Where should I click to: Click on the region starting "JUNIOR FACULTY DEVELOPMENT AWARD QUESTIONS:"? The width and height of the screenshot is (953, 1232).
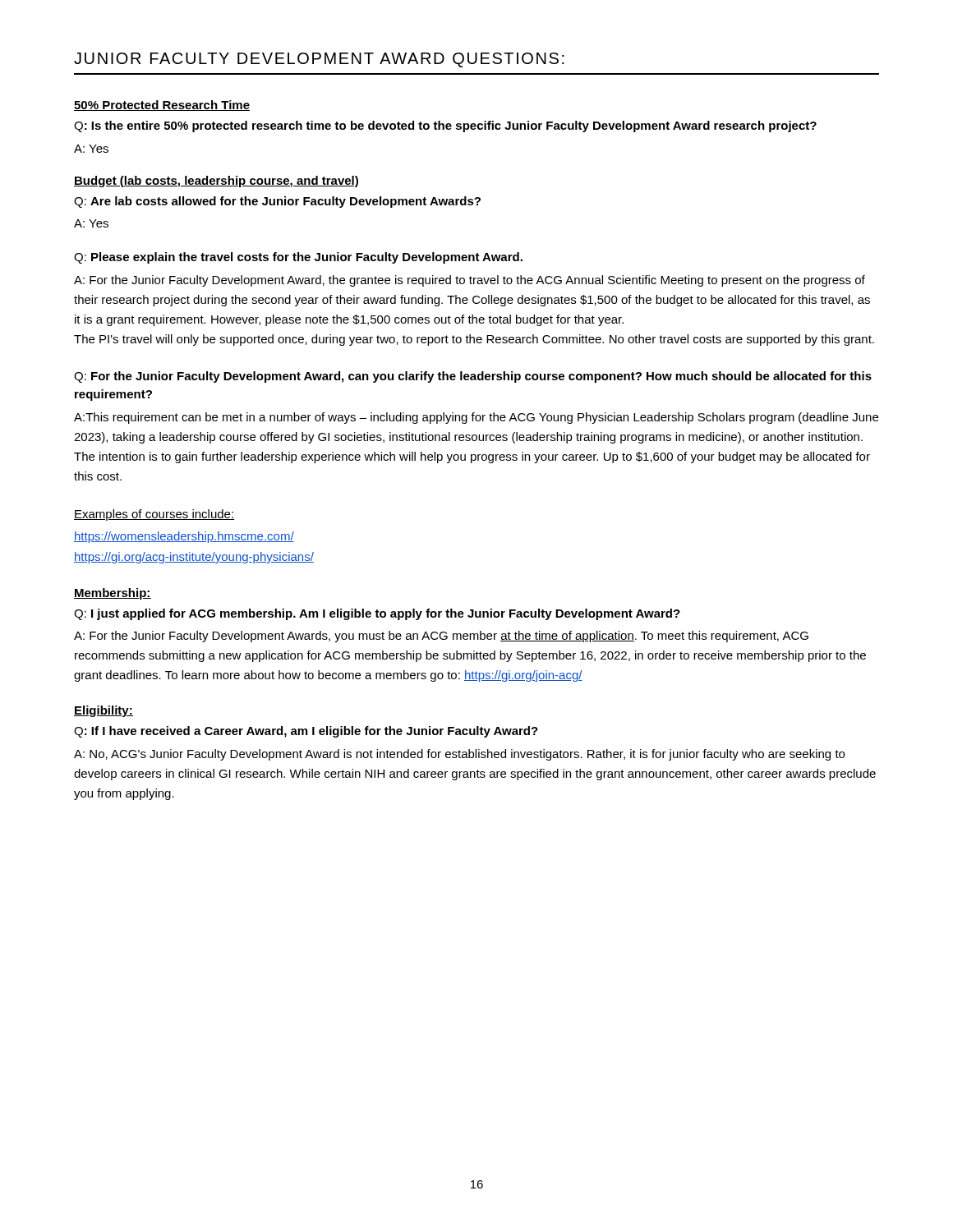(x=320, y=58)
